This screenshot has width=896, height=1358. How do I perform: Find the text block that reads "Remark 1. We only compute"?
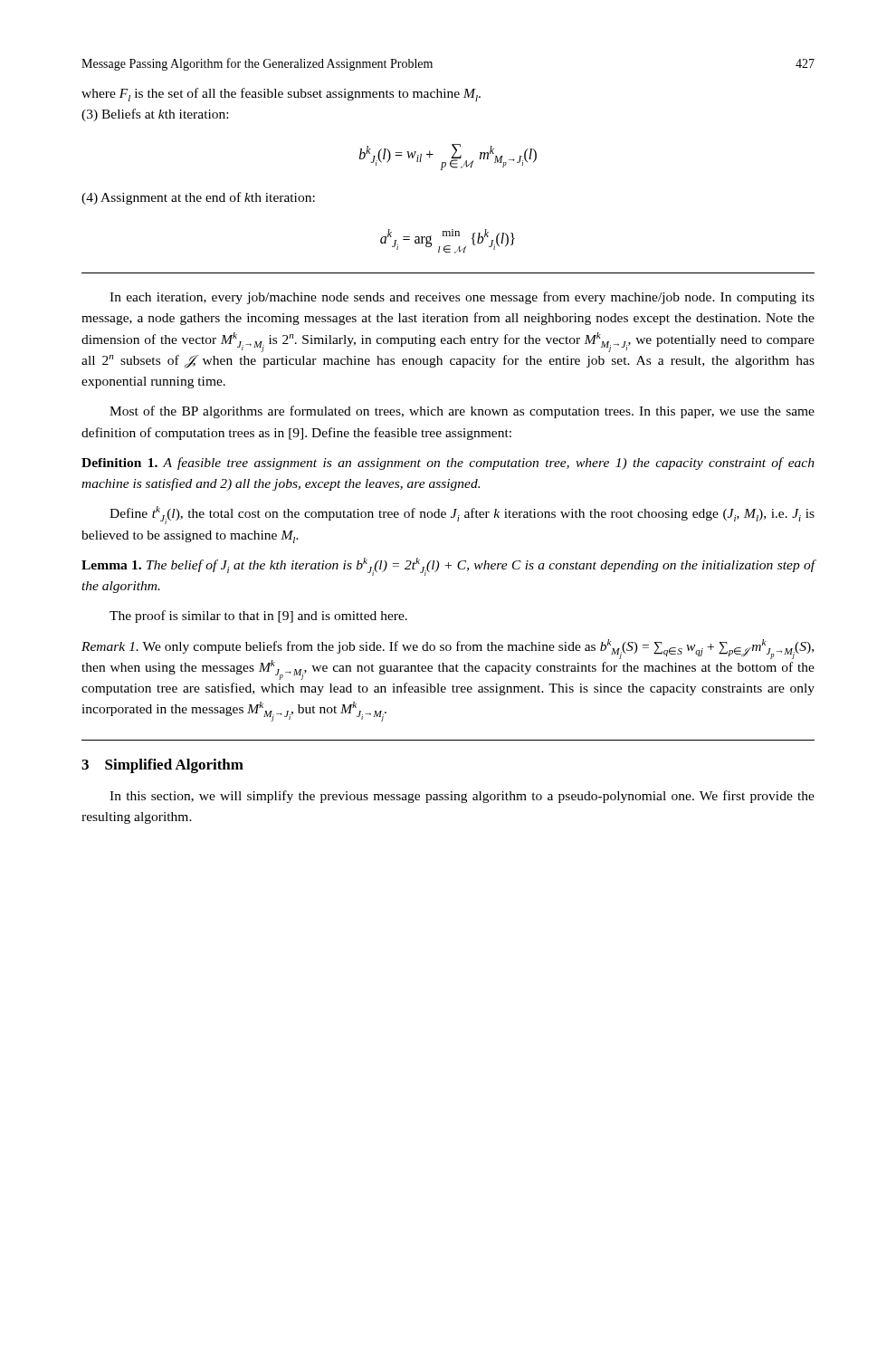pos(448,678)
